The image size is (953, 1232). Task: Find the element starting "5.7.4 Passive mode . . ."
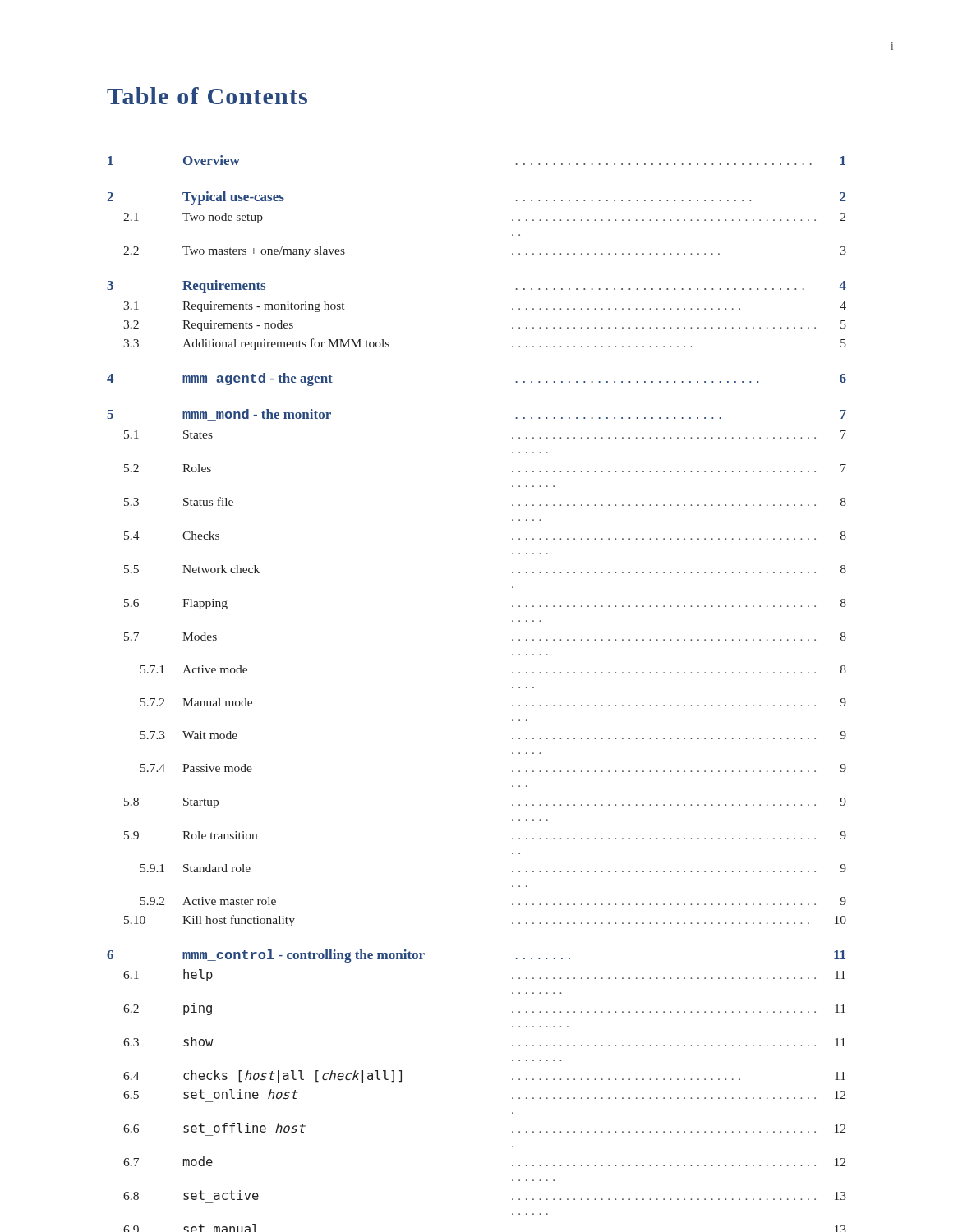click(152, 768)
